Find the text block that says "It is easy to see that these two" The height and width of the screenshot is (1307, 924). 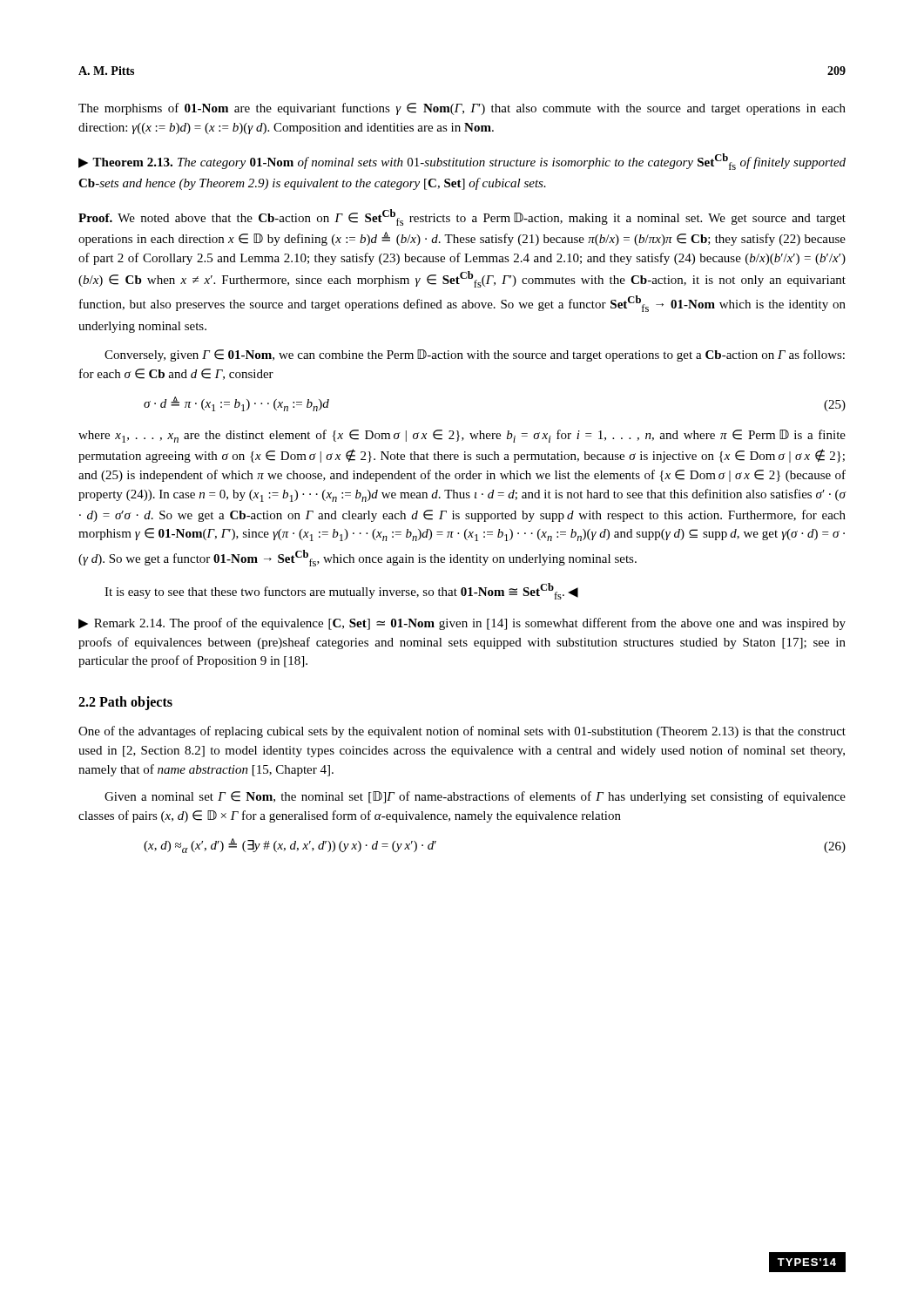[462, 591]
